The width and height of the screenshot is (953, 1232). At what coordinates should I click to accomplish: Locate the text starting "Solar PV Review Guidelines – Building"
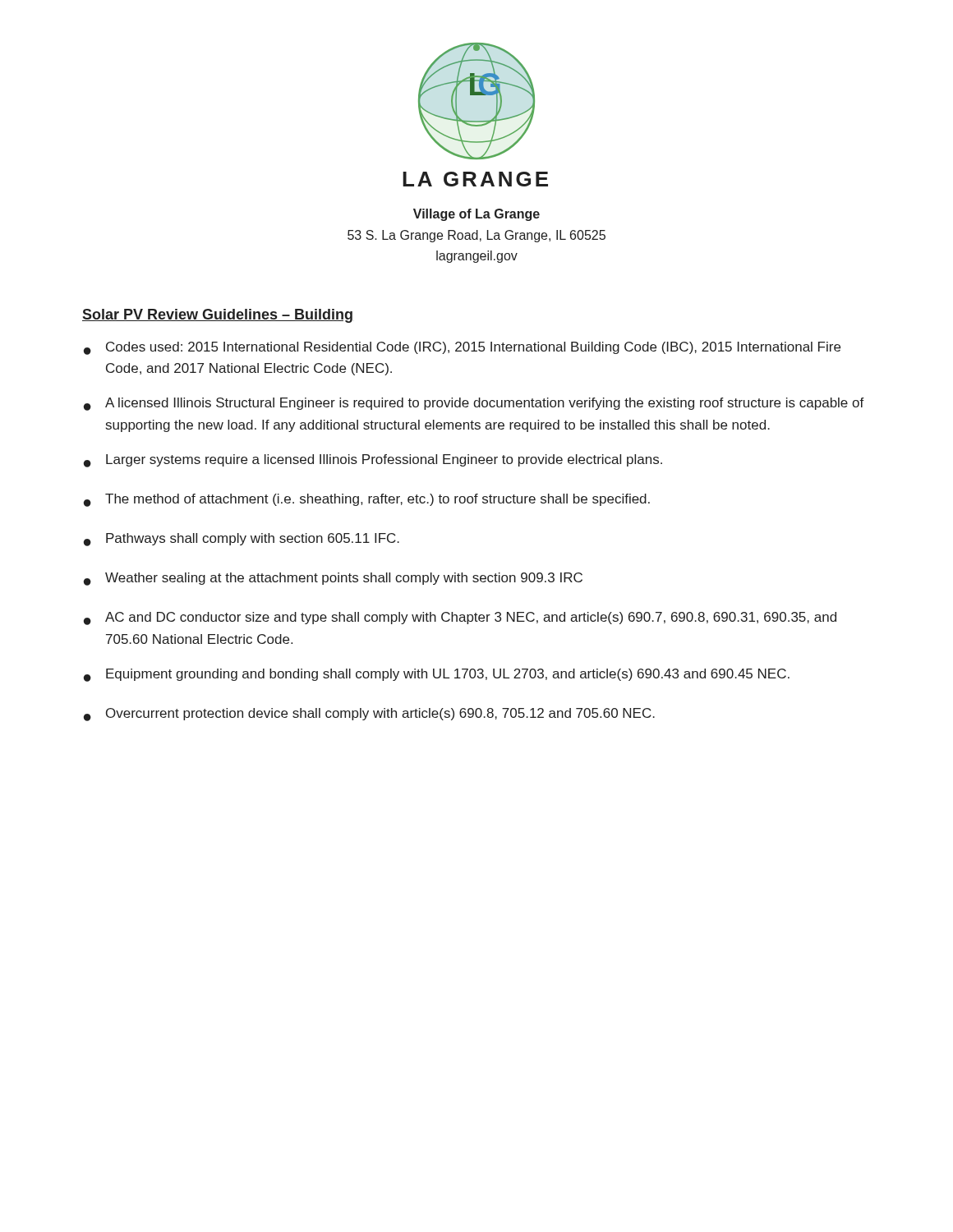(x=218, y=314)
